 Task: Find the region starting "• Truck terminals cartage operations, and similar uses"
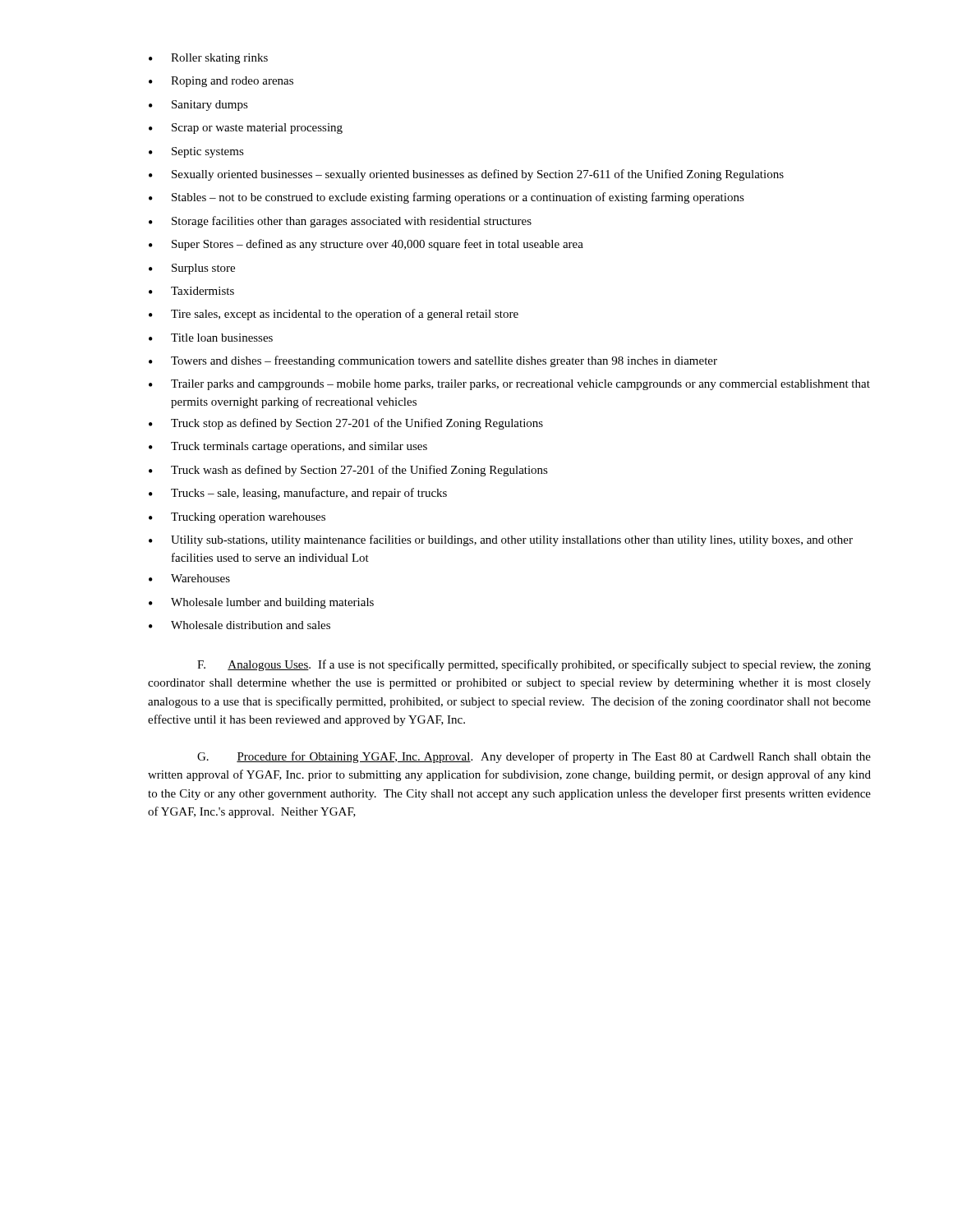coord(288,448)
